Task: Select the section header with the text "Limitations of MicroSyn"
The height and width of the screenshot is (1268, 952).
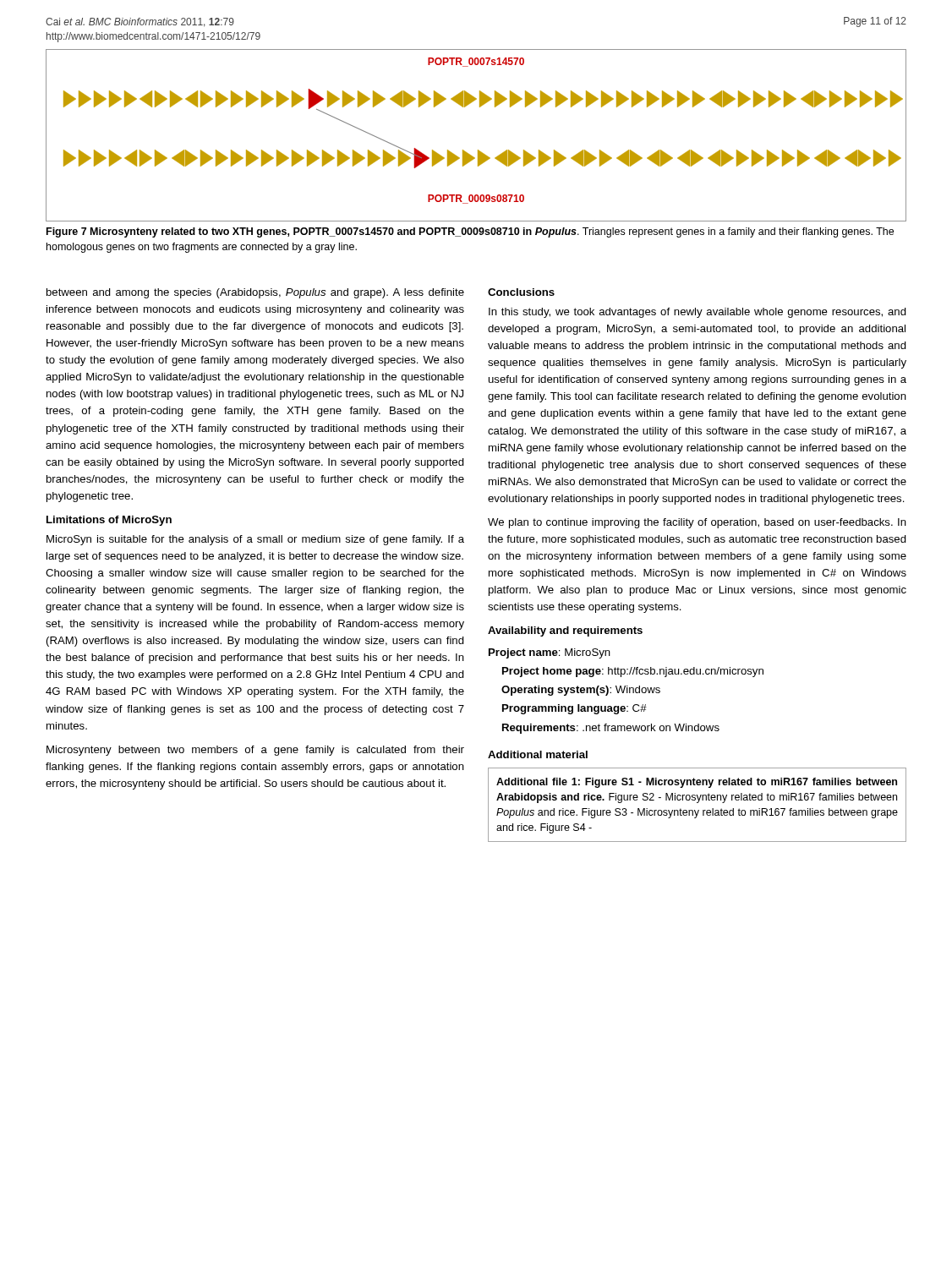Action: coord(109,519)
